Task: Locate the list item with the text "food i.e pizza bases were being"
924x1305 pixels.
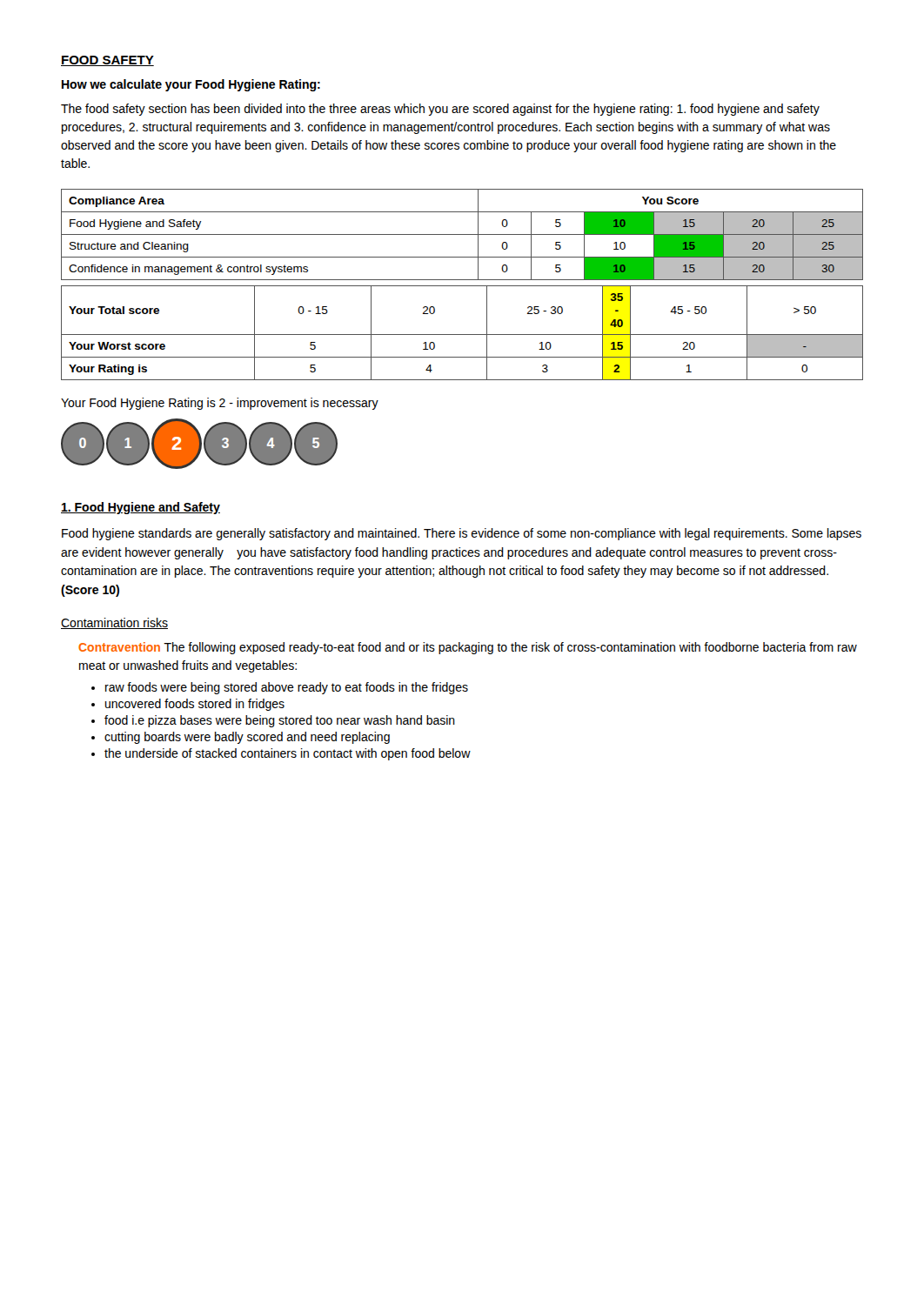Action: pyautogui.click(x=280, y=720)
